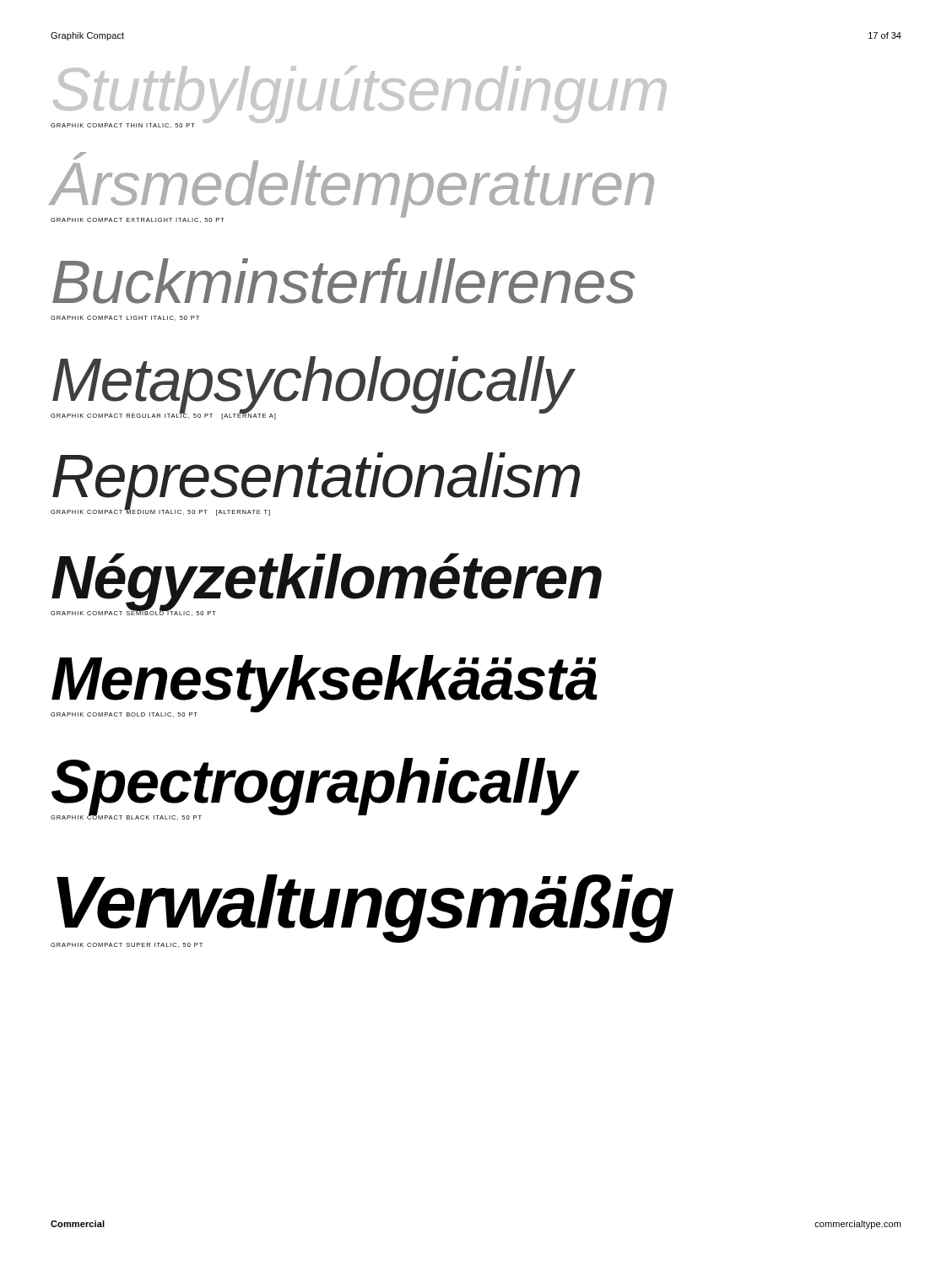Click on the region starting "Stuttbylgjuútsendingum GRAPHIK COMPACT THIN ITALIC, 50"
This screenshot has height=1266, width=952.
[476, 94]
